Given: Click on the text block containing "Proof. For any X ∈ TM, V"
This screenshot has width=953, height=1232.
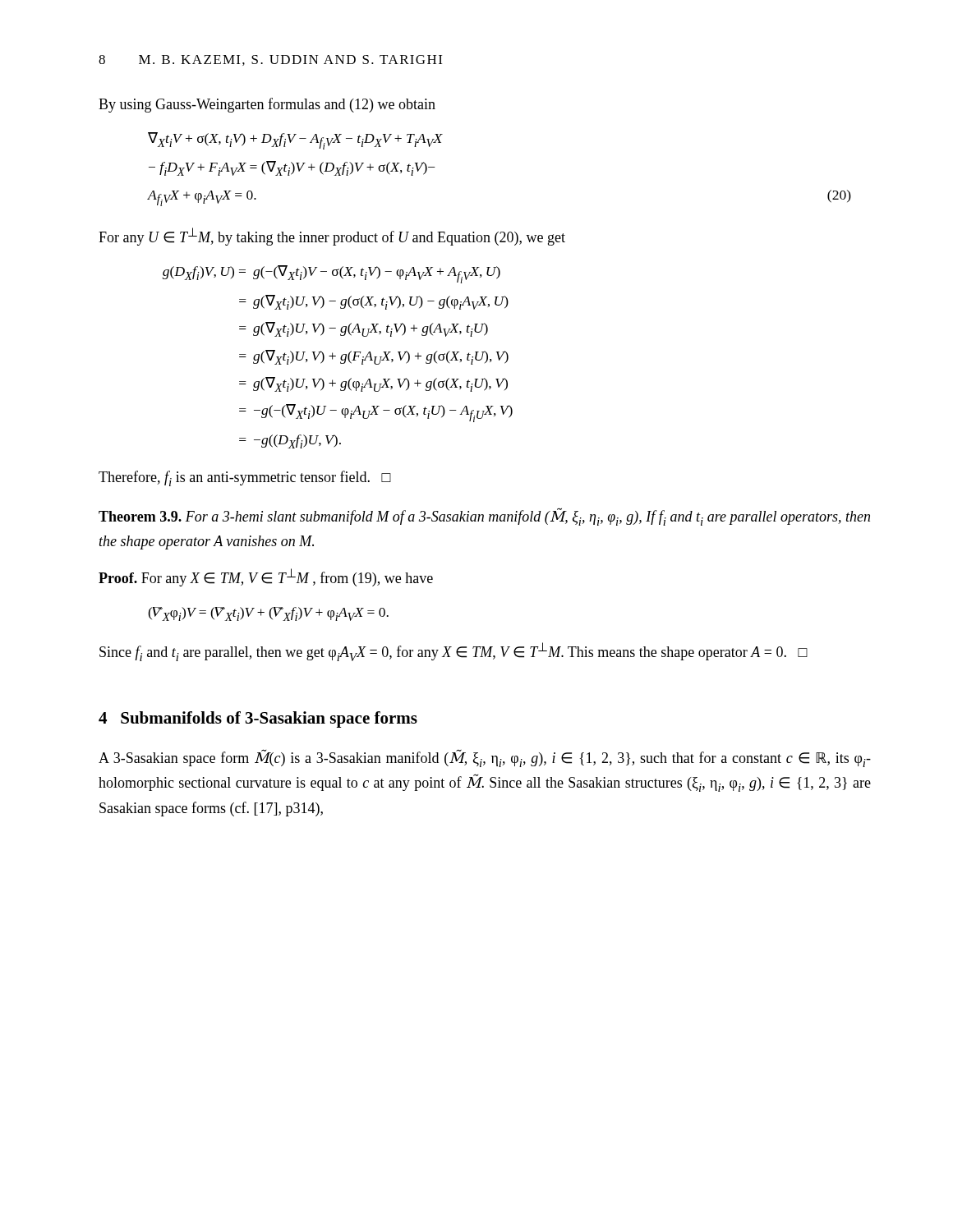Looking at the screenshot, I should tap(266, 577).
